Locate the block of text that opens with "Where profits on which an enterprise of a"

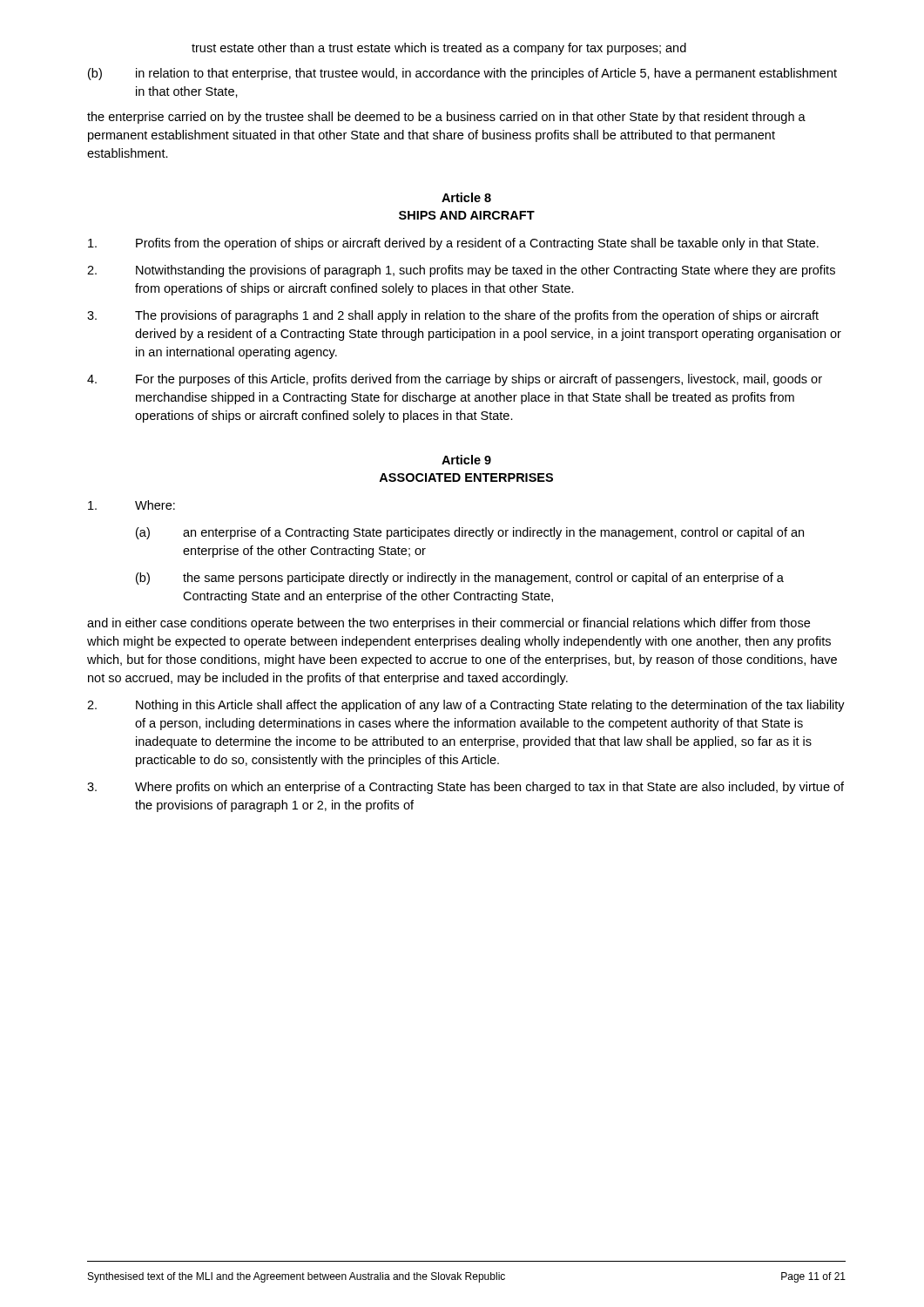(x=466, y=797)
